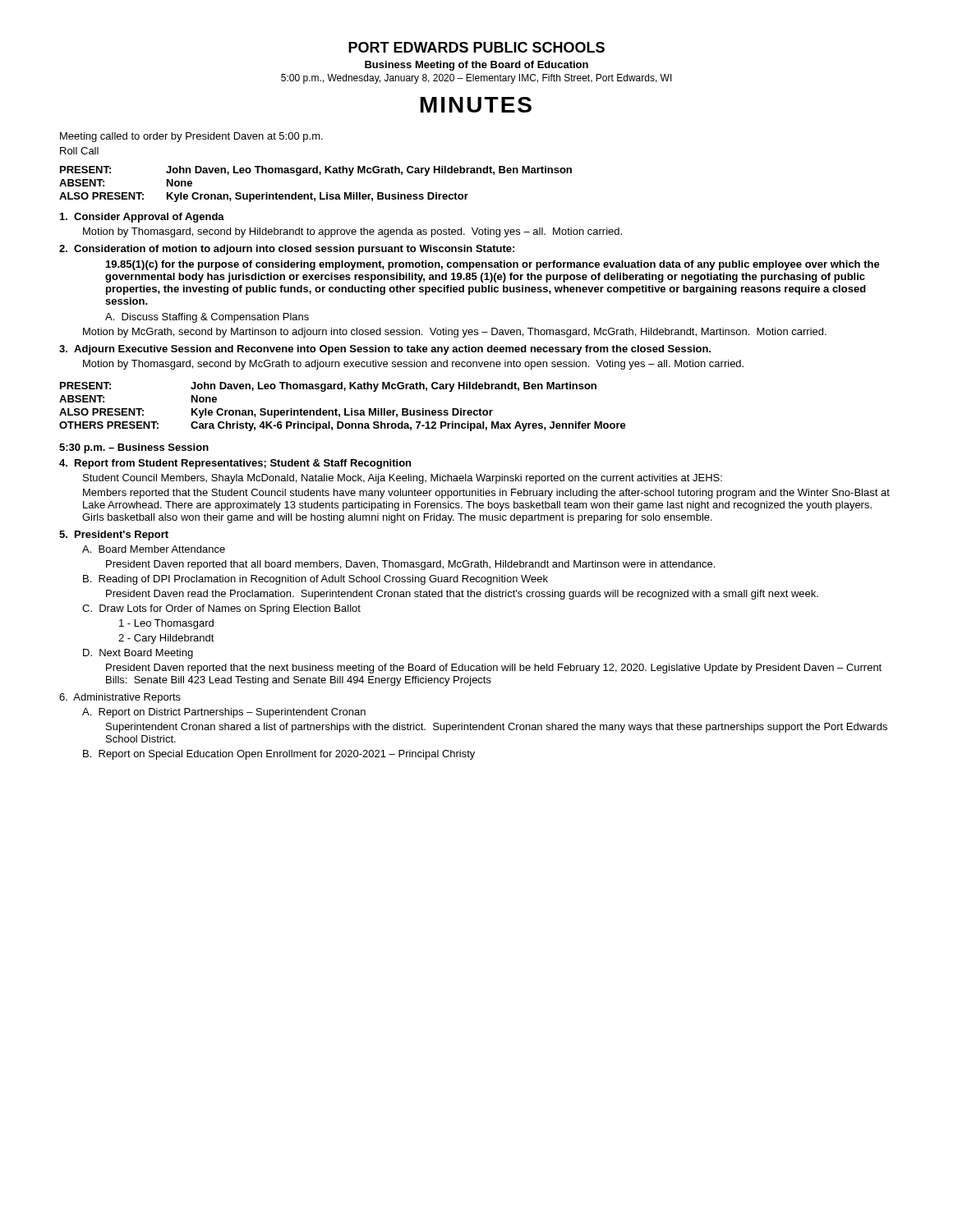
Task: Navigate to the block starting "2. Consideration of motion to adjourn into"
Action: point(476,290)
